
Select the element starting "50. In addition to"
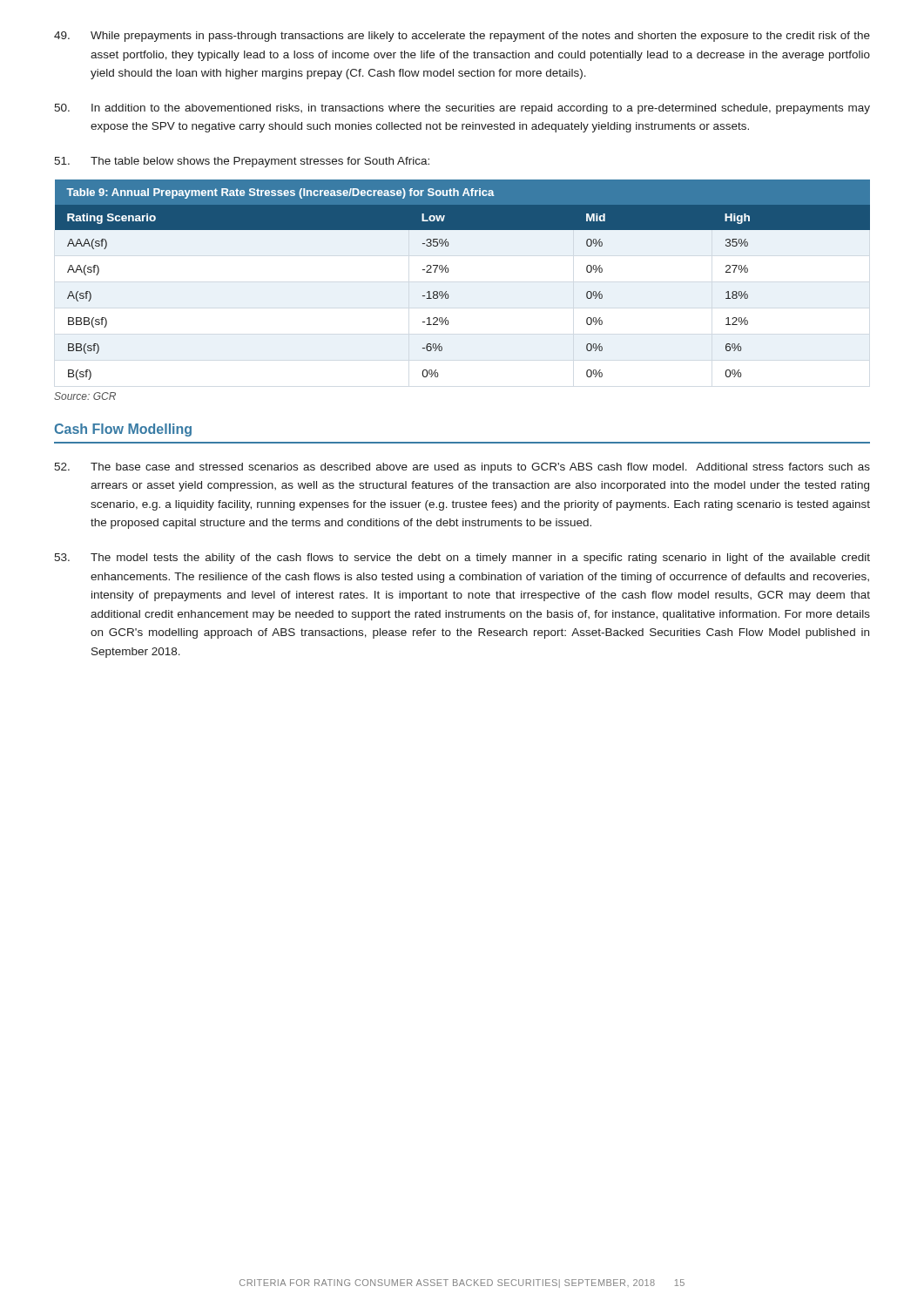coord(462,117)
